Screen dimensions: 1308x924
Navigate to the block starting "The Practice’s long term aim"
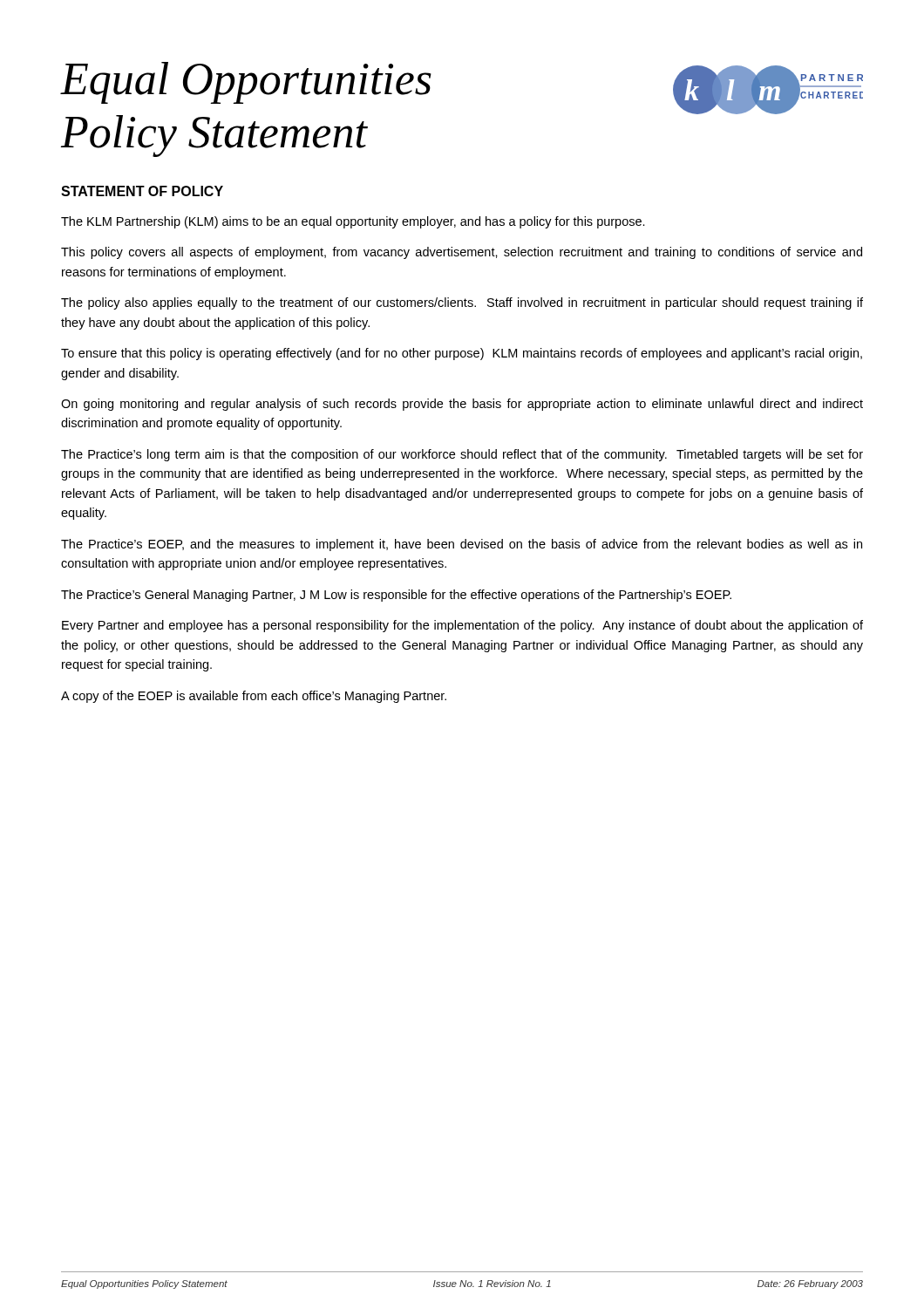462,484
